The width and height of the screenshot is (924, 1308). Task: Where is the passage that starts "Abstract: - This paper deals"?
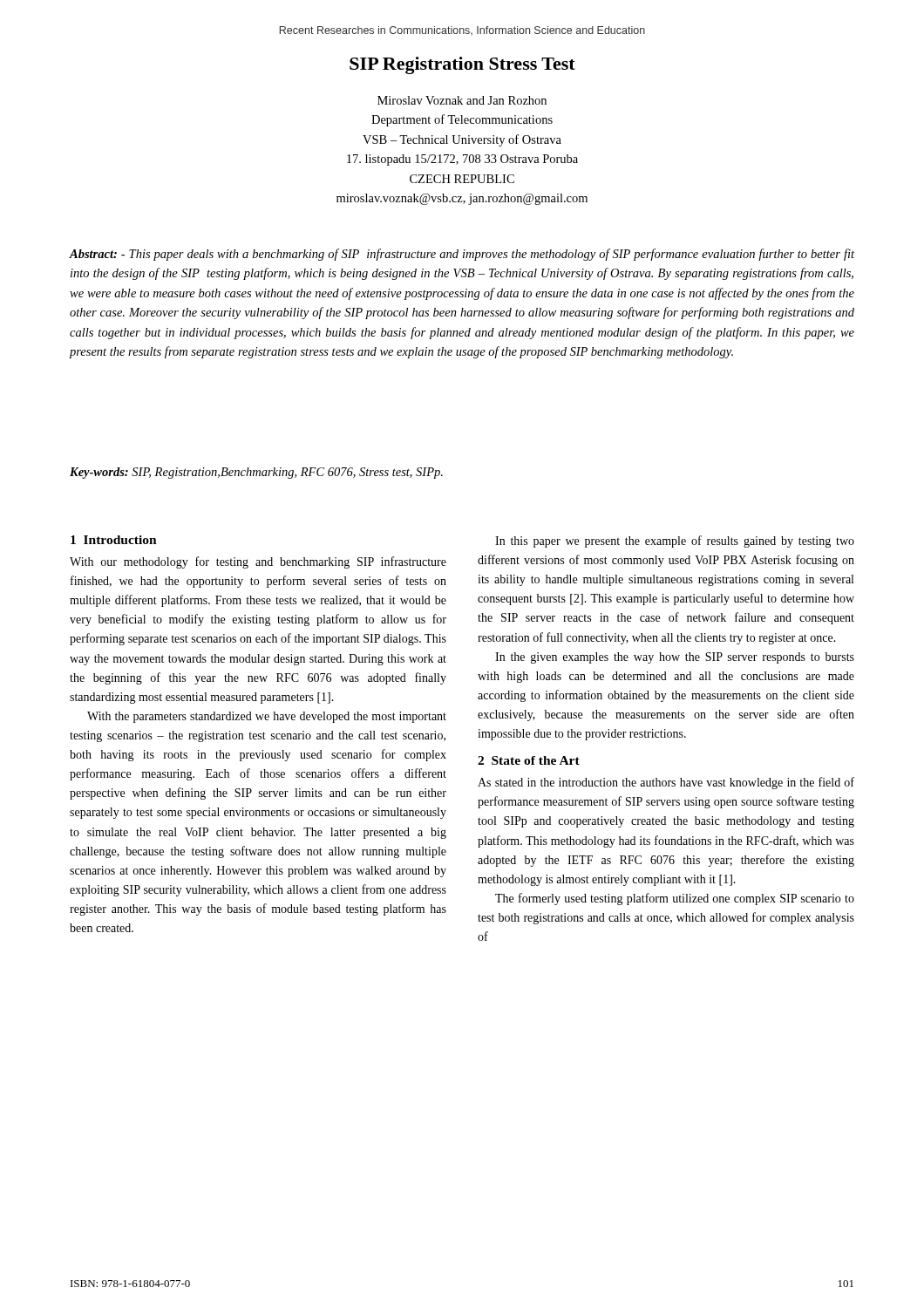tap(462, 303)
